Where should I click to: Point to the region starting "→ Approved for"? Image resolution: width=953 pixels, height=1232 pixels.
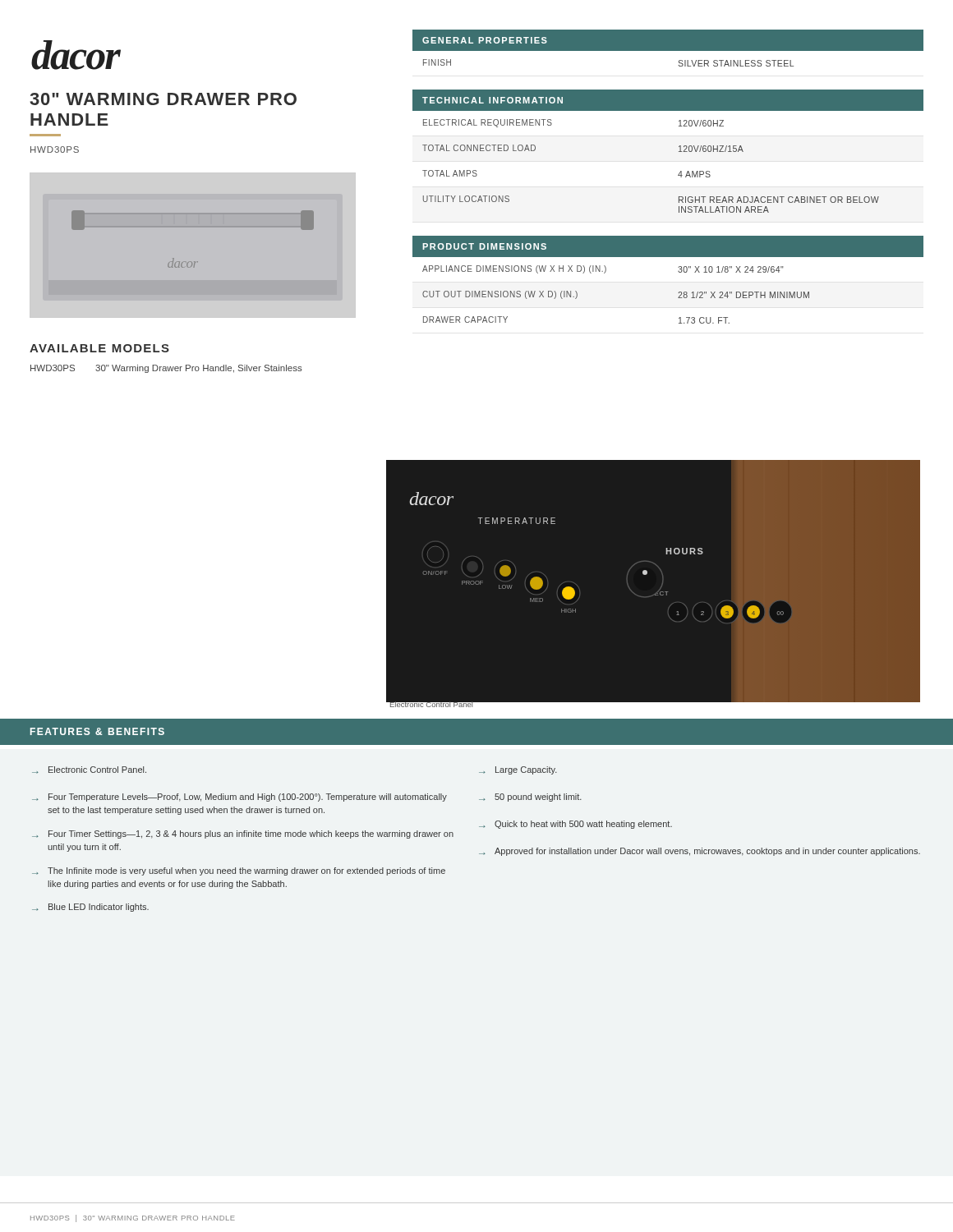pyautogui.click(x=699, y=853)
